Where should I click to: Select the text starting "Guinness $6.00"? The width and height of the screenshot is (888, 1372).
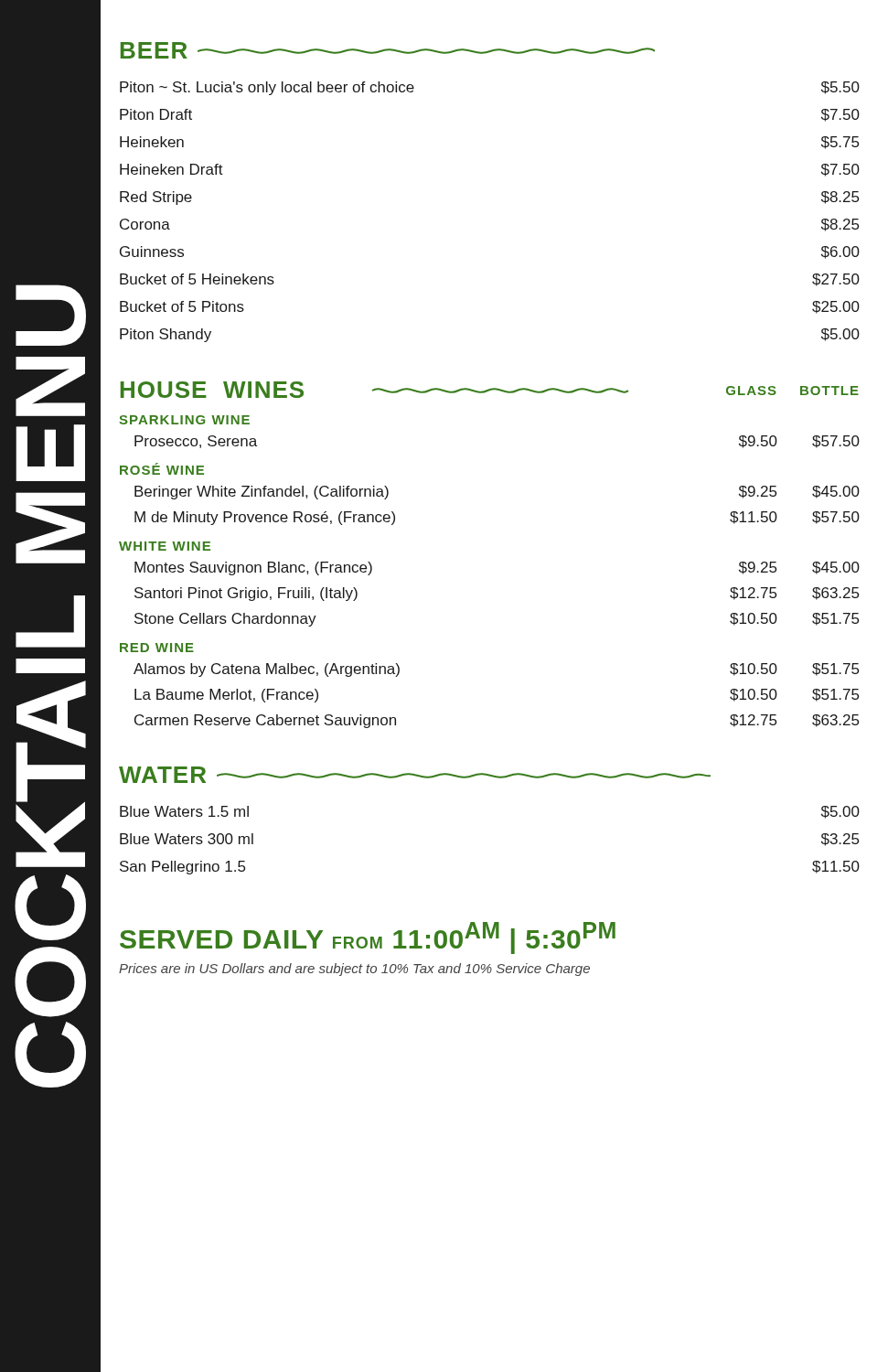[146, 251]
